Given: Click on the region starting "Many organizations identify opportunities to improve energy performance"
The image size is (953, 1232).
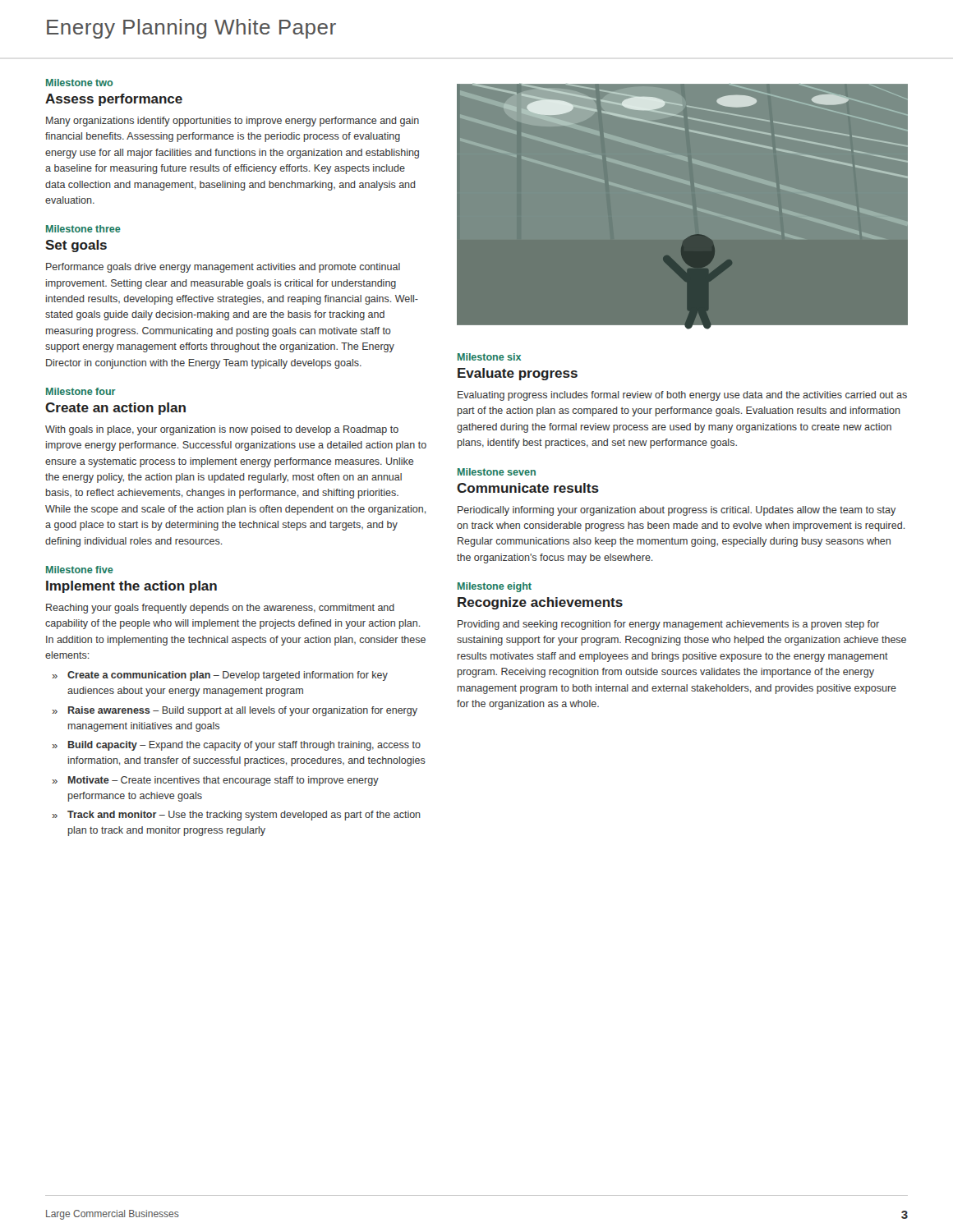Looking at the screenshot, I should 232,160.
